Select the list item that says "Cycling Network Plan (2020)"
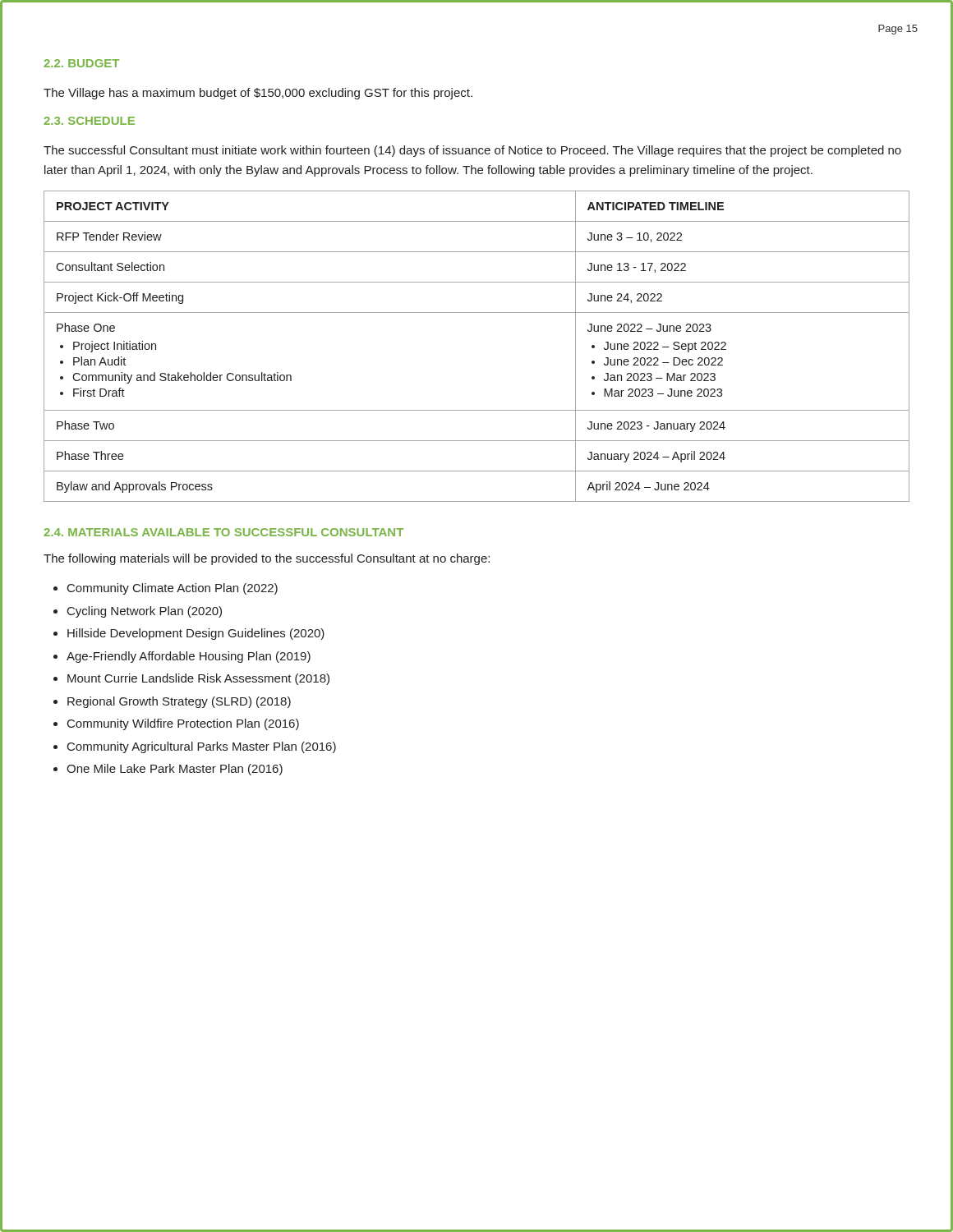This screenshot has height=1232, width=953. pyautogui.click(x=145, y=610)
